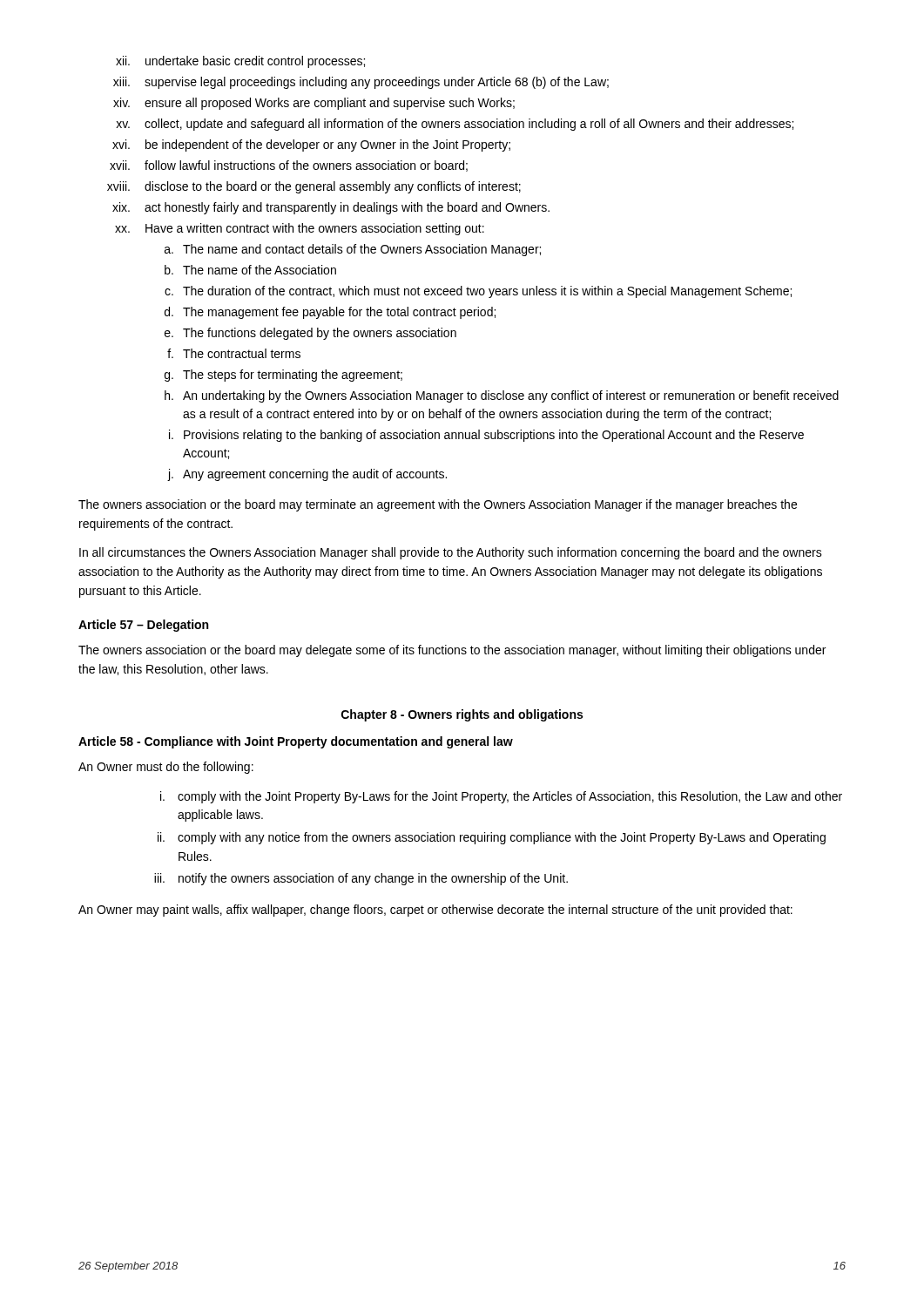The height and width of the screenshot is (1307, 924).
Task: Locate the list item that reads "d.The management fee"
Action: [497, 312]
